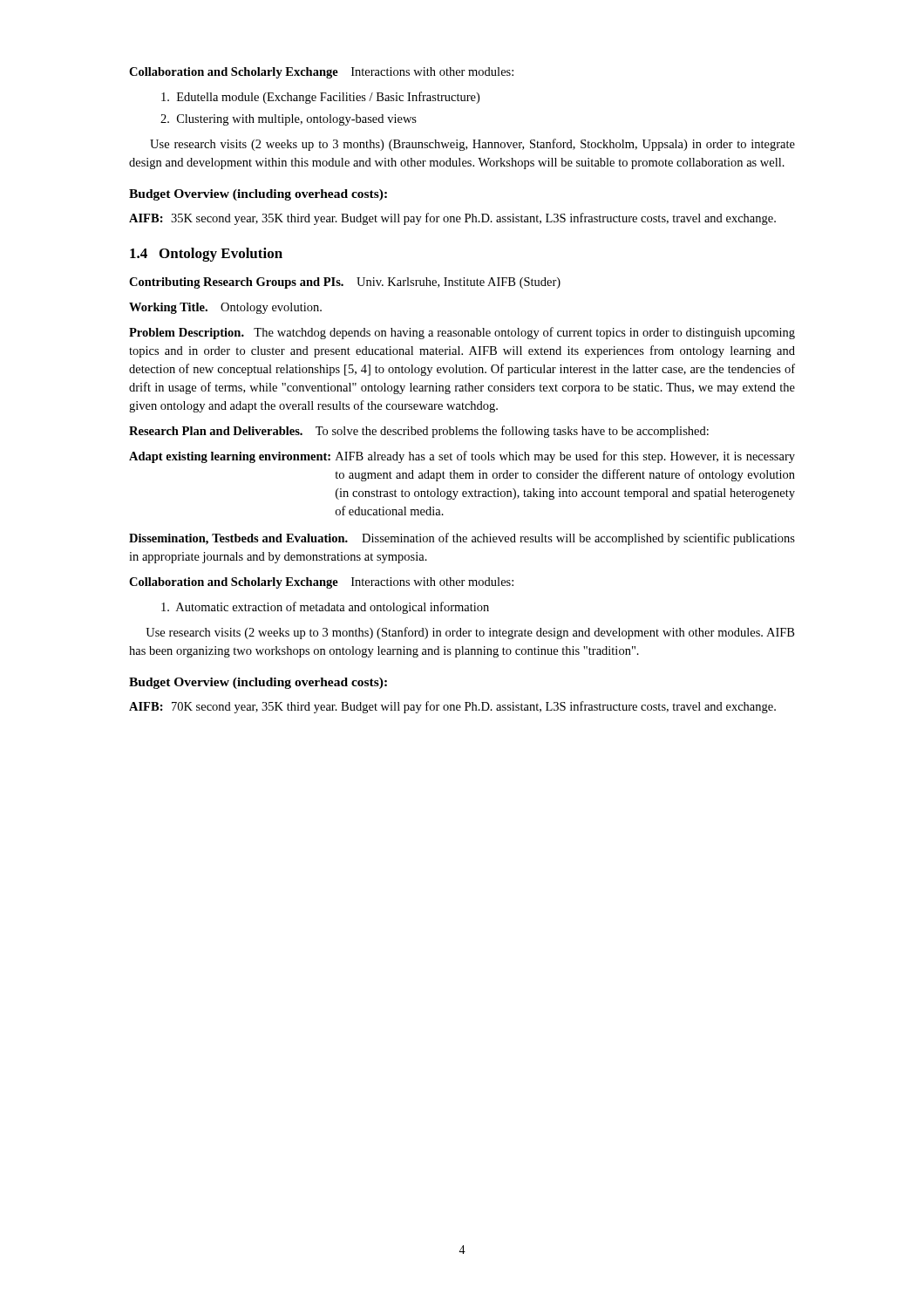Click on the text block that reads "Problem Description. The watchdog depends on"
Viewport: 924px width, 1308px height.
click(462, 369)
